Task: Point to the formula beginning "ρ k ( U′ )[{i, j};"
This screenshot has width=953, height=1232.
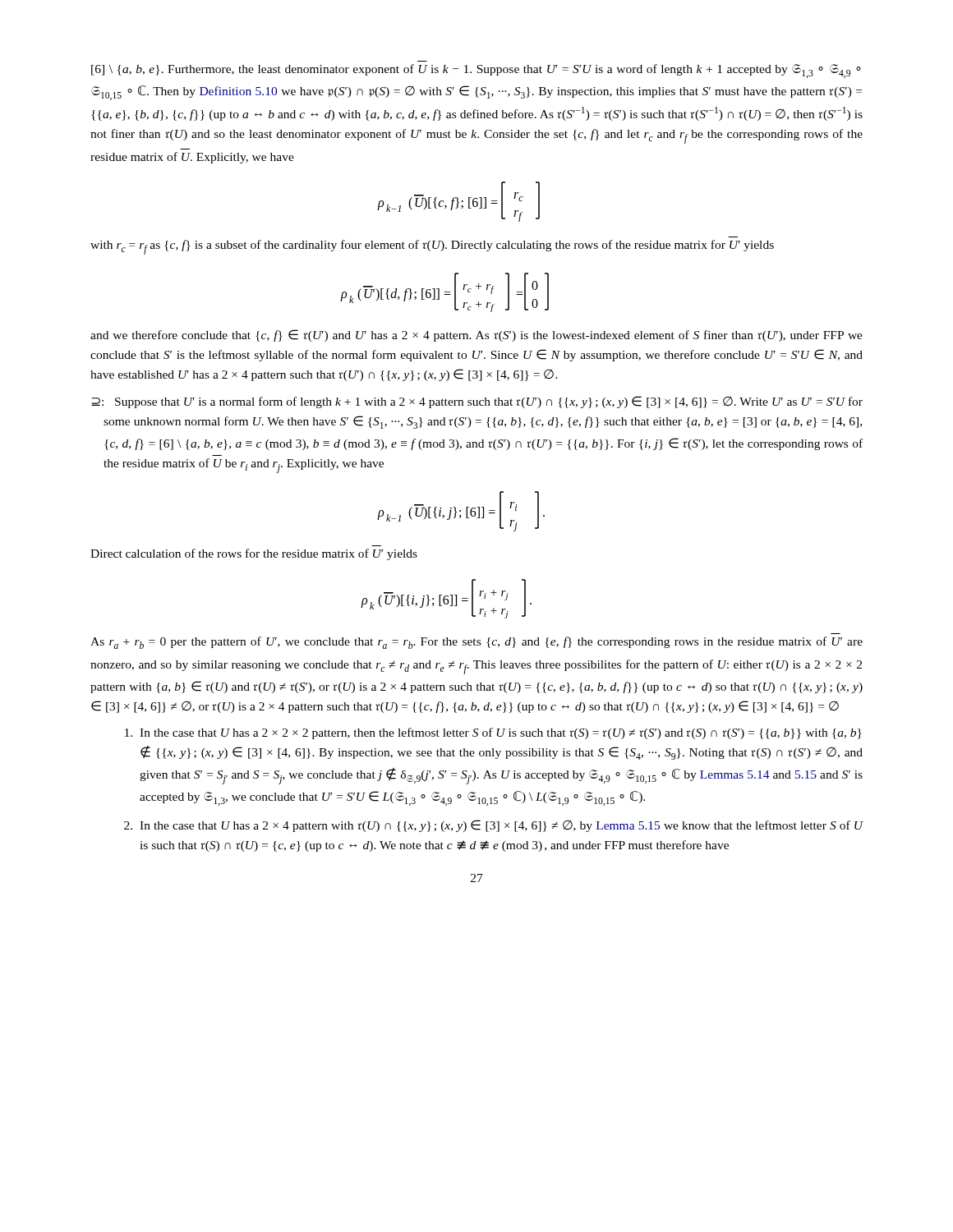Action: coord(476,598)
